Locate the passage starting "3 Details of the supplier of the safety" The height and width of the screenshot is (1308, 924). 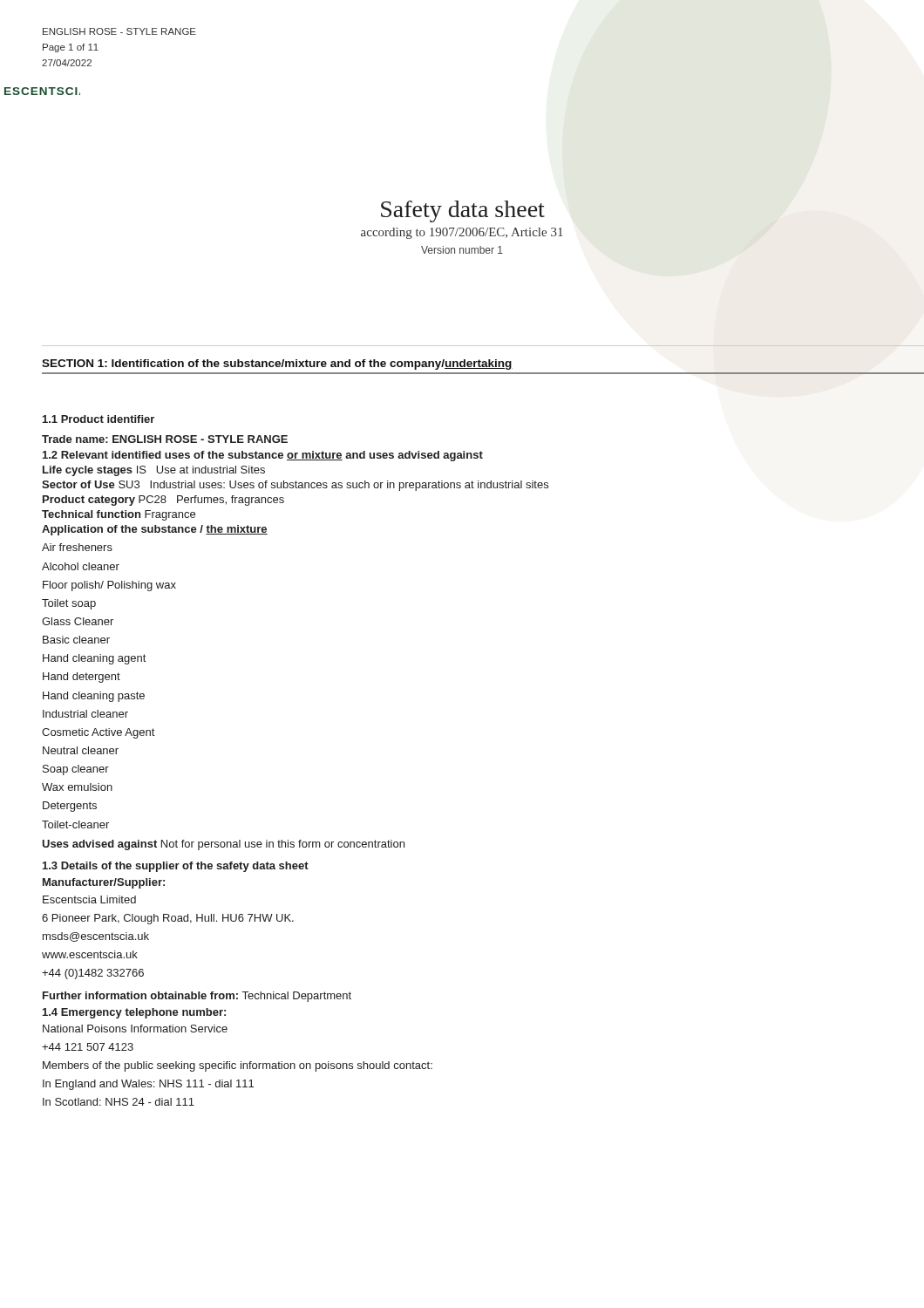(175, 865)
